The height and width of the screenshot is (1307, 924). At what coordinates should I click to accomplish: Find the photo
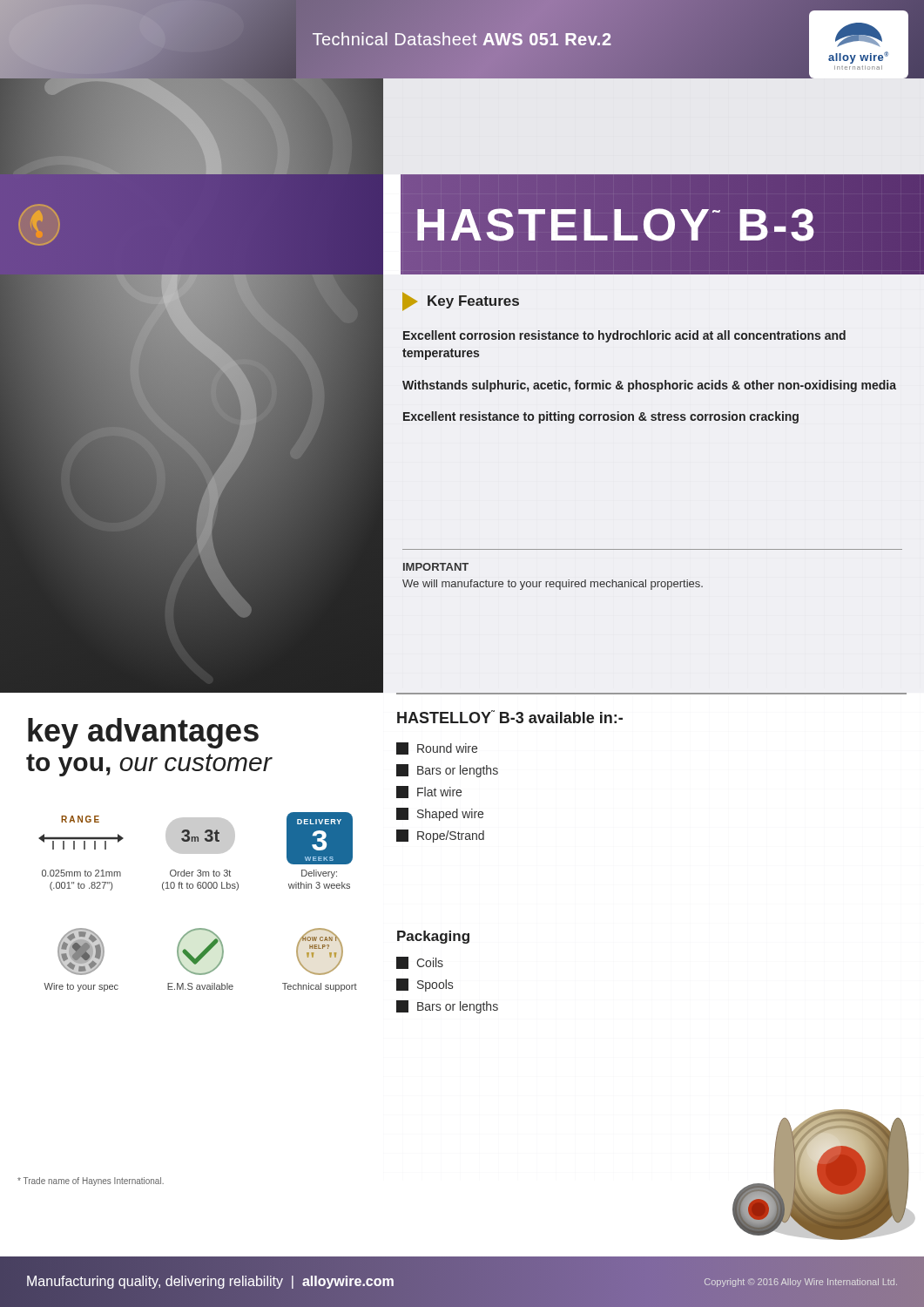click(819, 1157)
